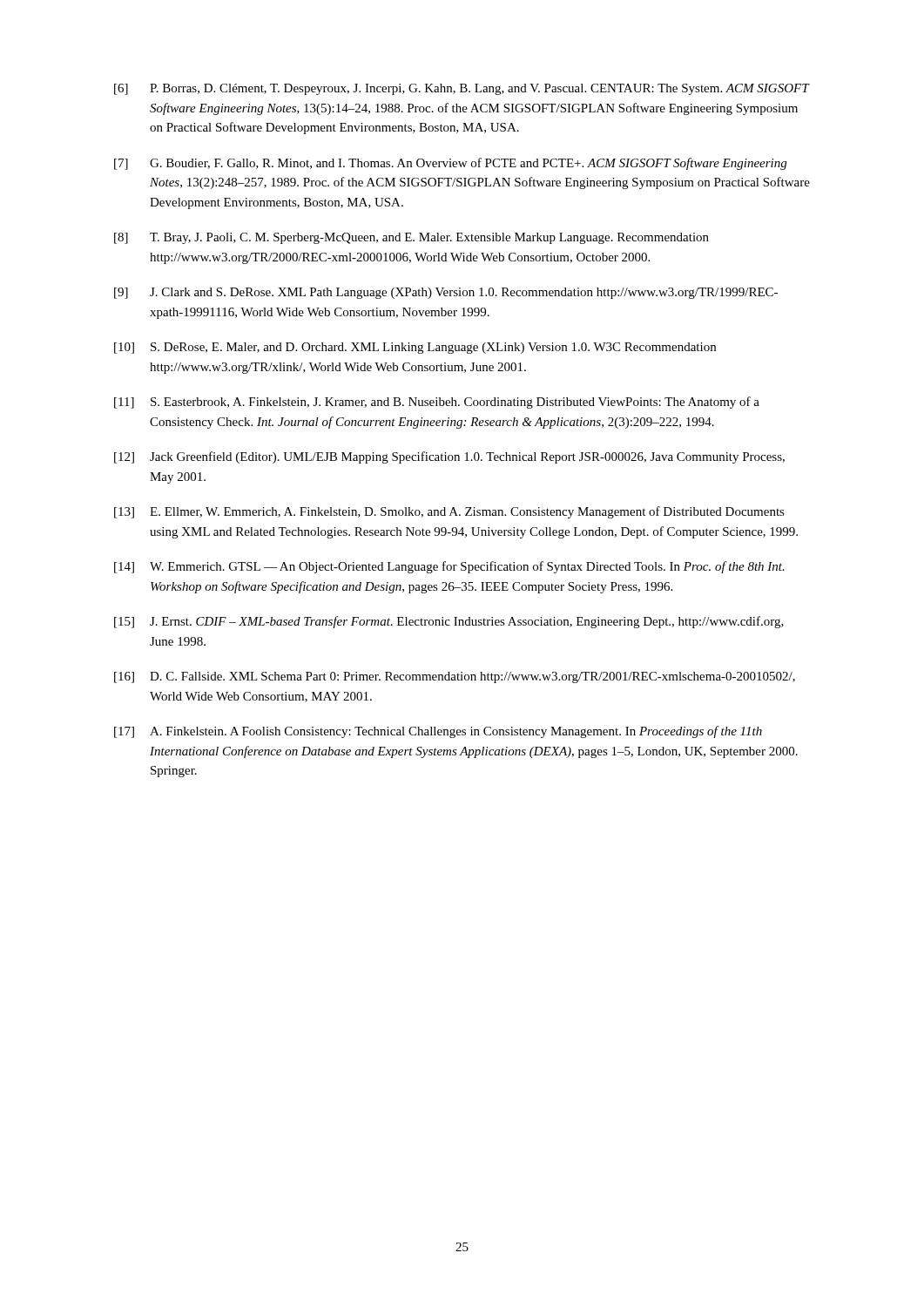Point to the element starting "[6] P. Borras,"
The height and width of the screenshot is (1307, 924).
click(462, 108)
